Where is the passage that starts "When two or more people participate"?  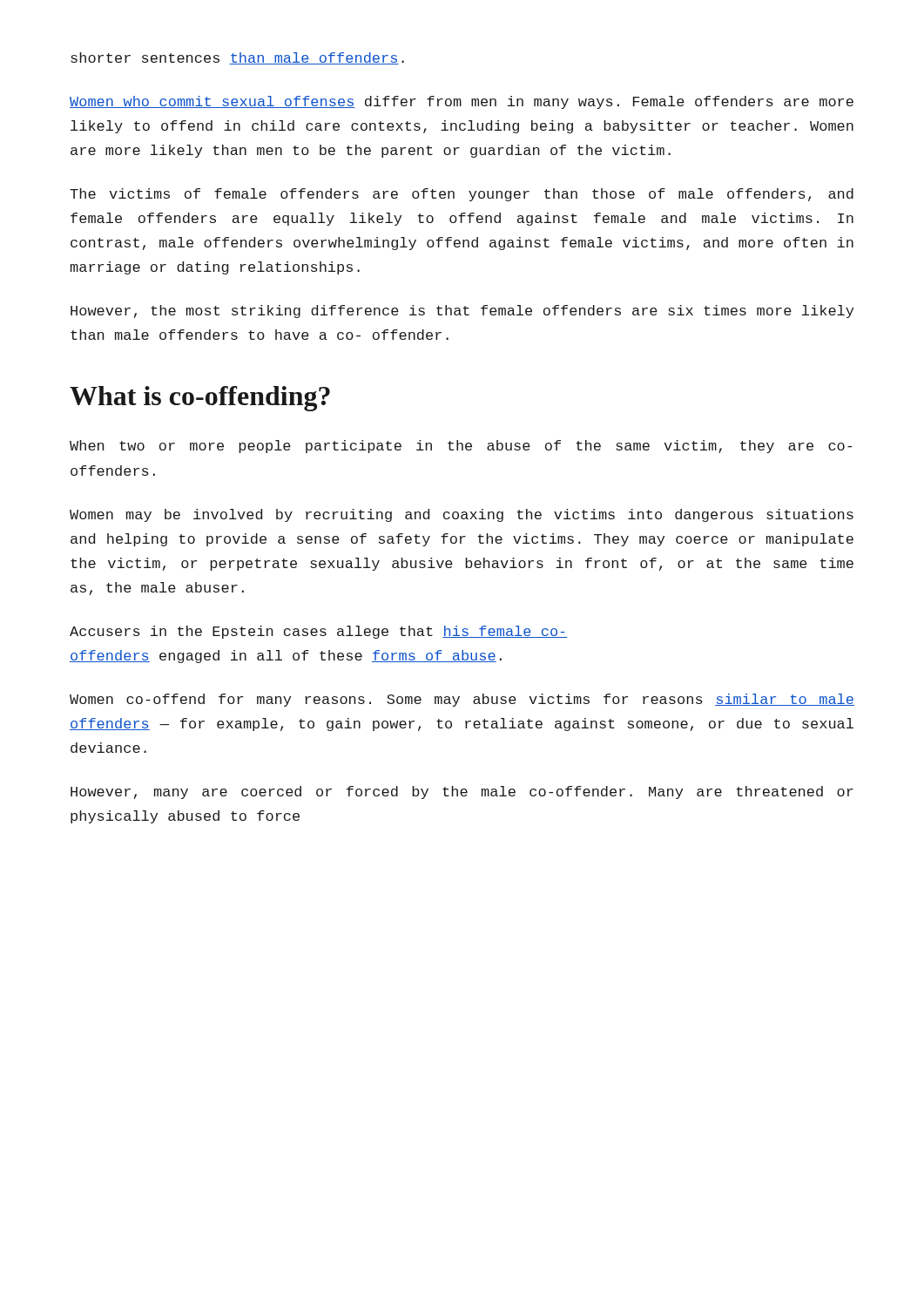coord(462,459)
